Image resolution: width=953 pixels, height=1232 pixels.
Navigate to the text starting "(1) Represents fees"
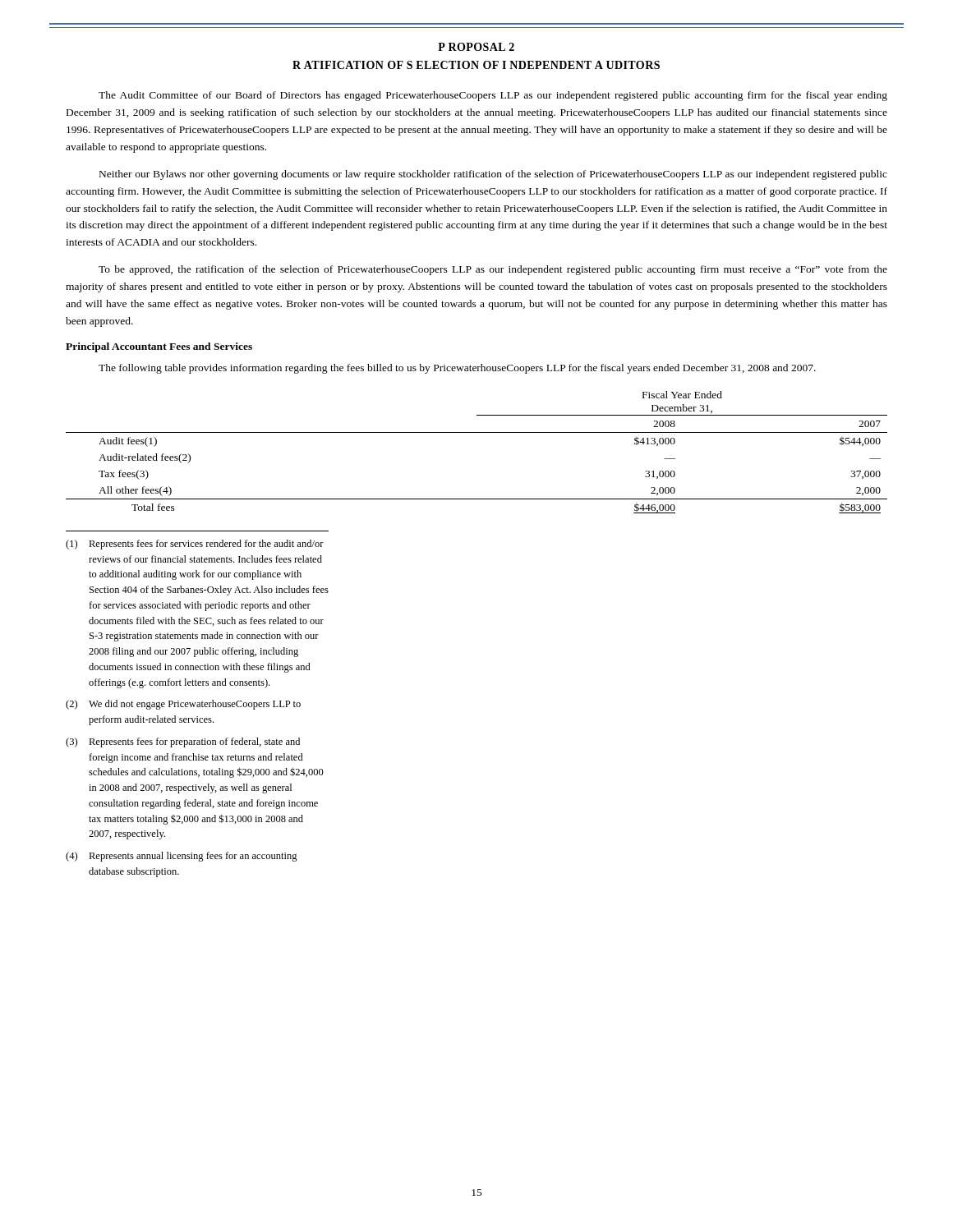point(197,613)
